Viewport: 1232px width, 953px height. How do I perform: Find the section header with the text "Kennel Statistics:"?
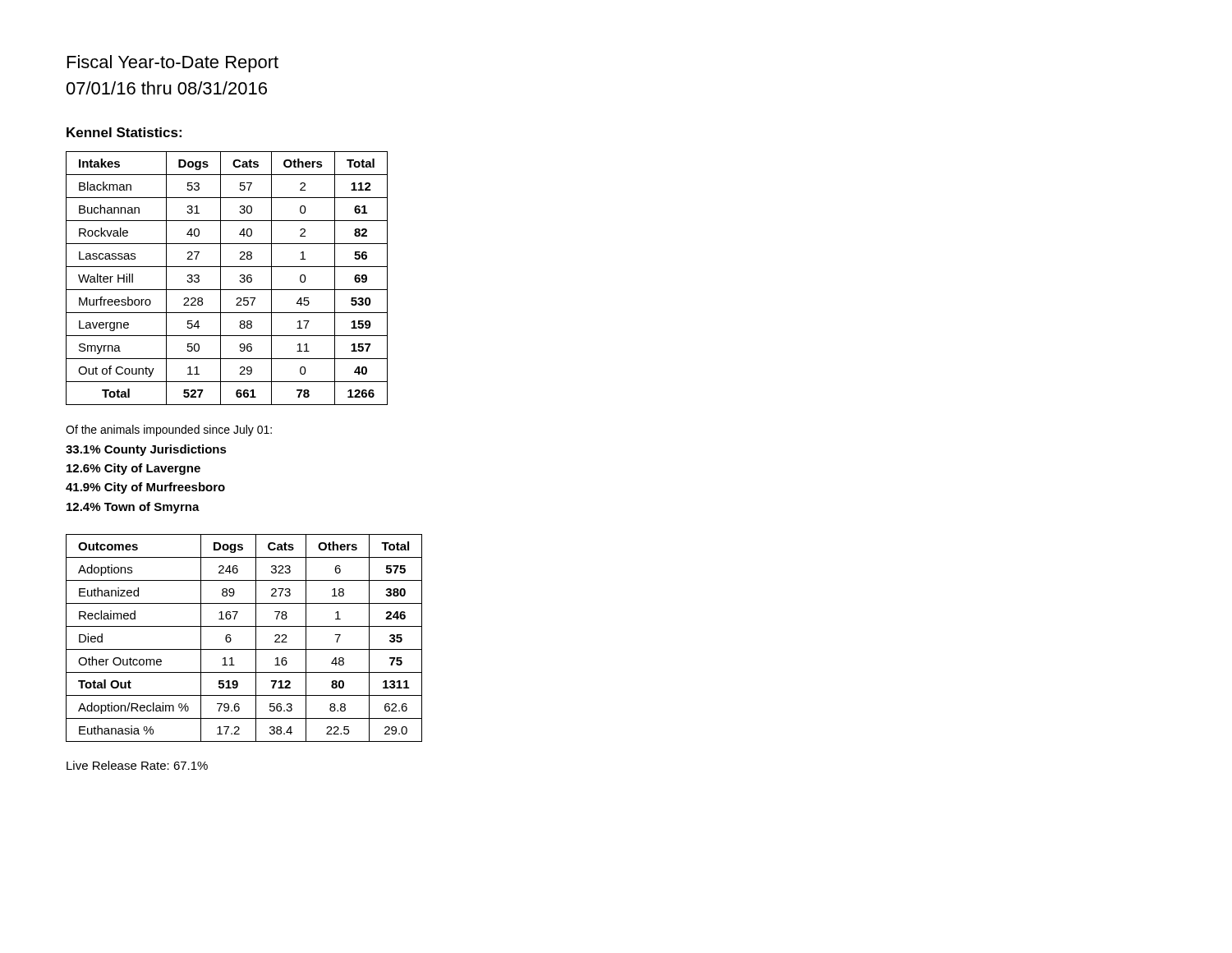(124, 132)
